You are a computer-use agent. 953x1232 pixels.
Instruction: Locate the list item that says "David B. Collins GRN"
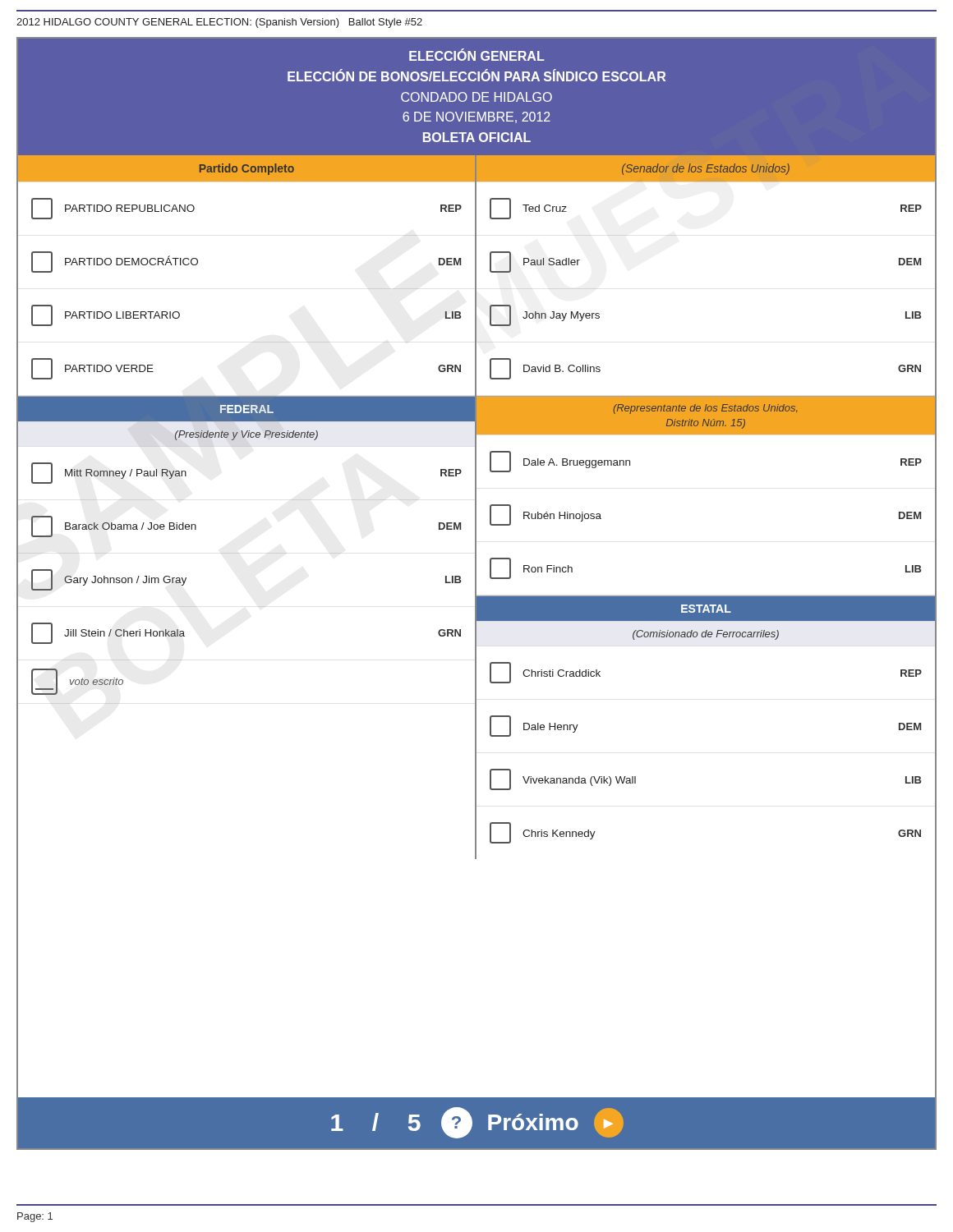(500, 359)
